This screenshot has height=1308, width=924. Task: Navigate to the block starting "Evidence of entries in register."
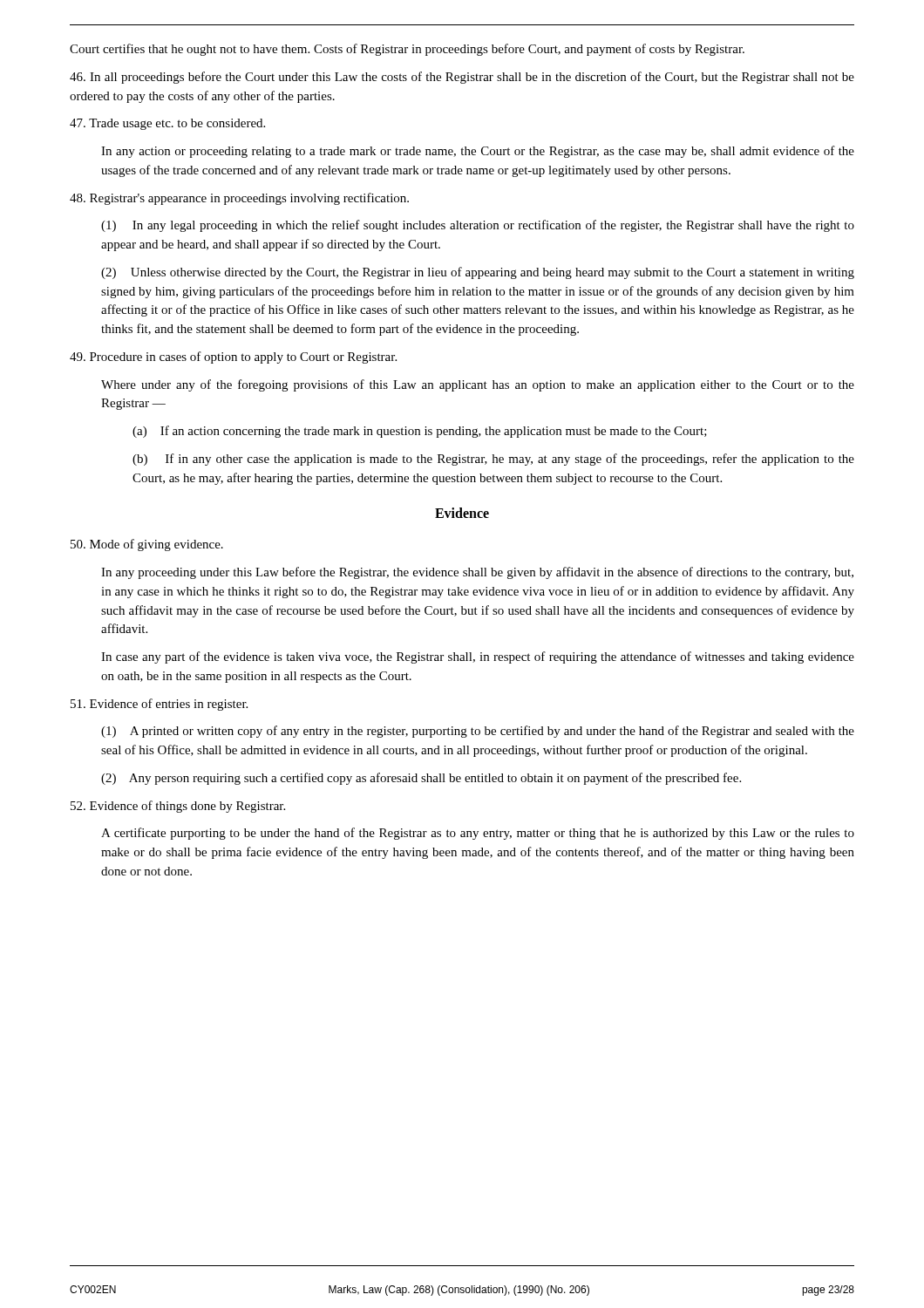point(159,705)
